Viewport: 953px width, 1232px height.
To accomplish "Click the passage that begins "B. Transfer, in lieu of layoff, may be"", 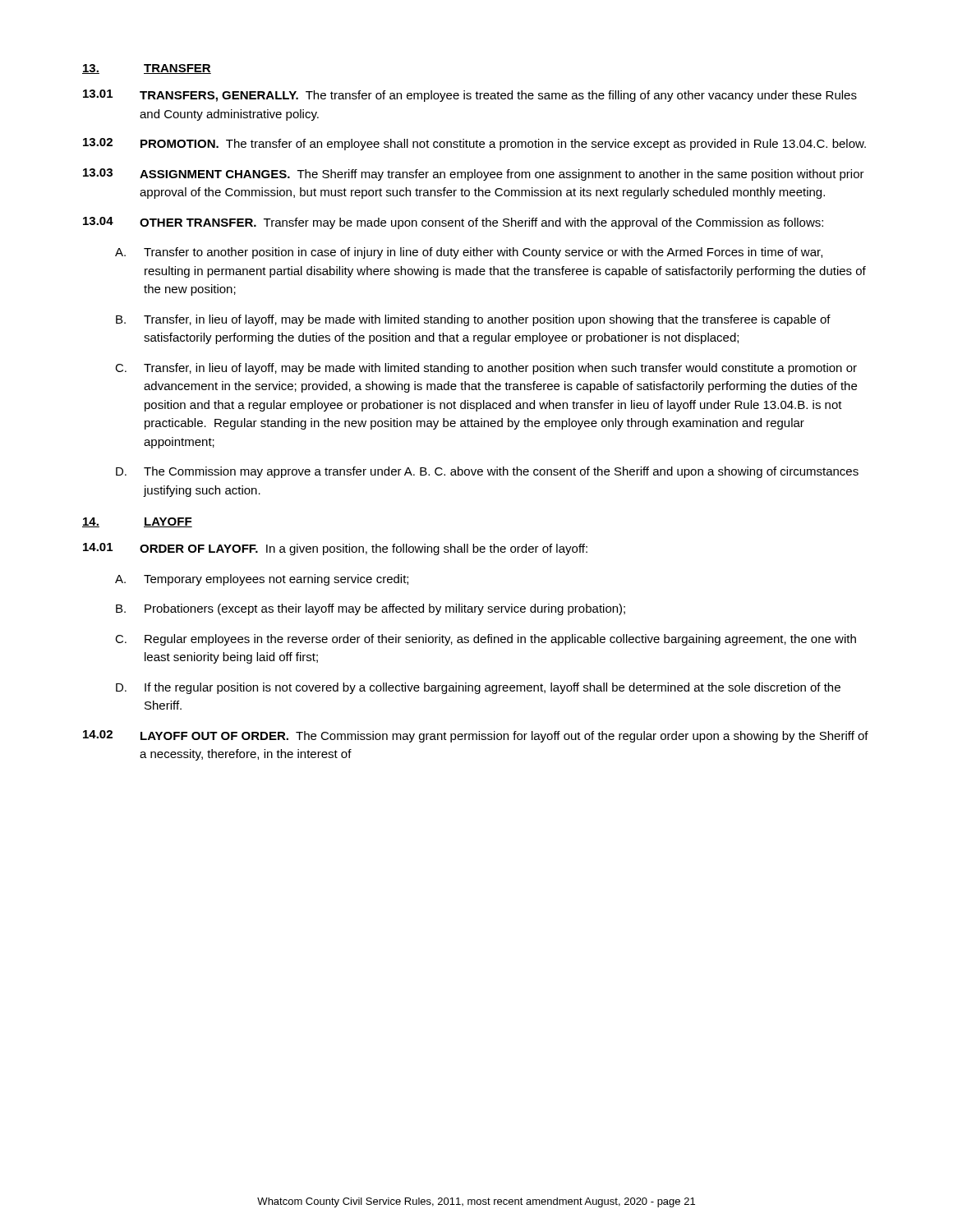I will point(493,329).
